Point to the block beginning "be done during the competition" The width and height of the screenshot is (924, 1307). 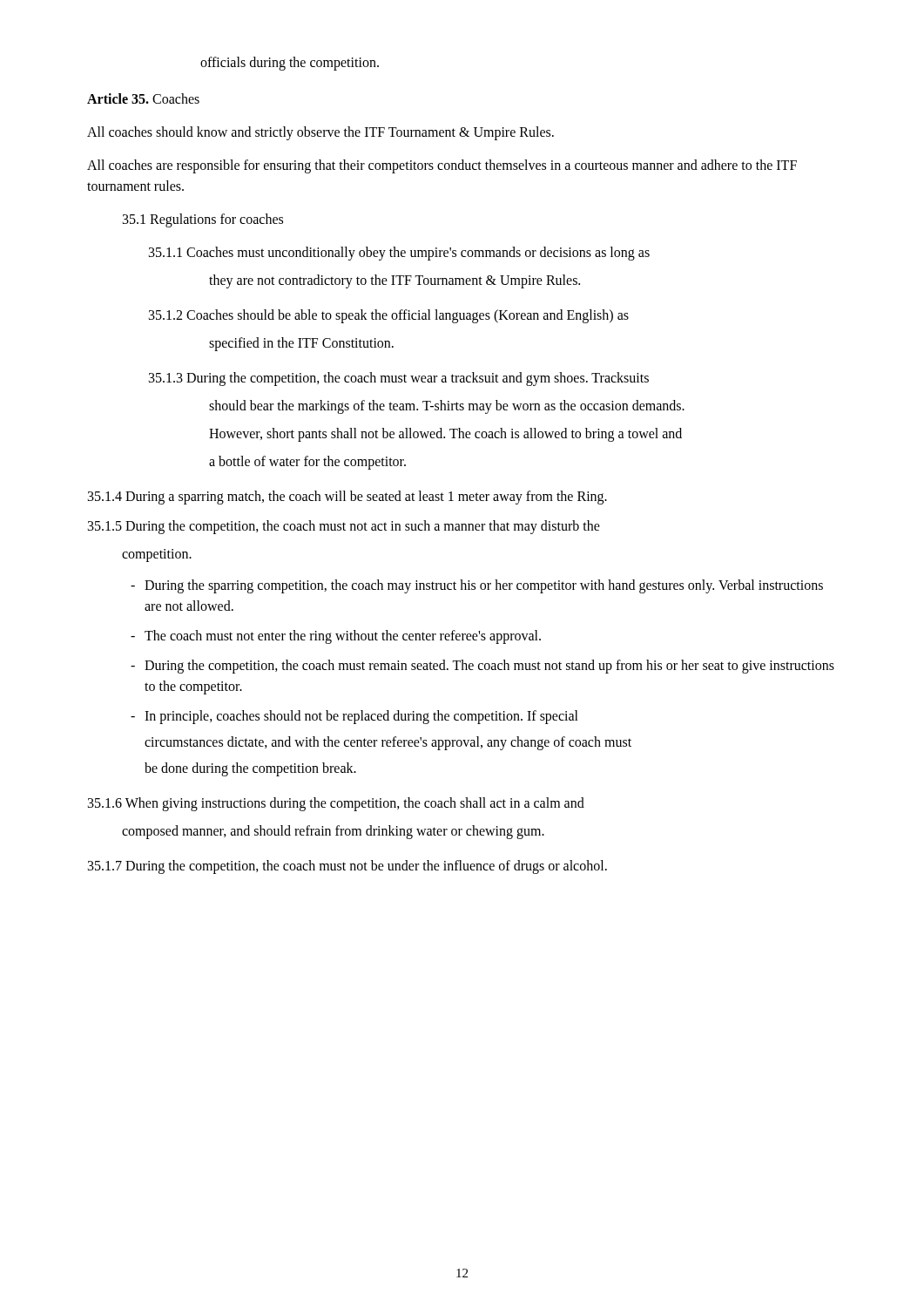tap(251, 768)
